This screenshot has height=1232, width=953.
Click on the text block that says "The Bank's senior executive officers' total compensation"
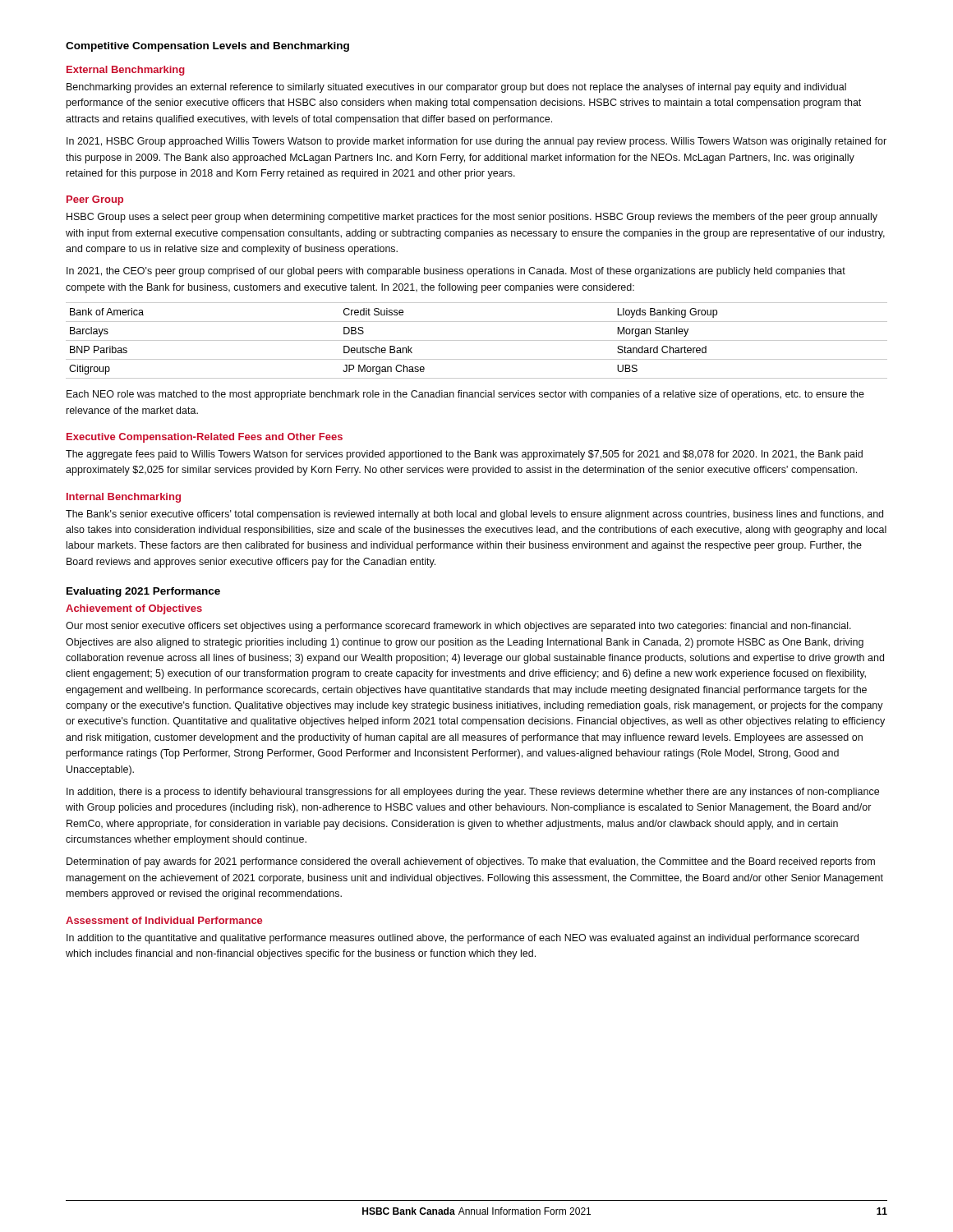pos(476,538)
